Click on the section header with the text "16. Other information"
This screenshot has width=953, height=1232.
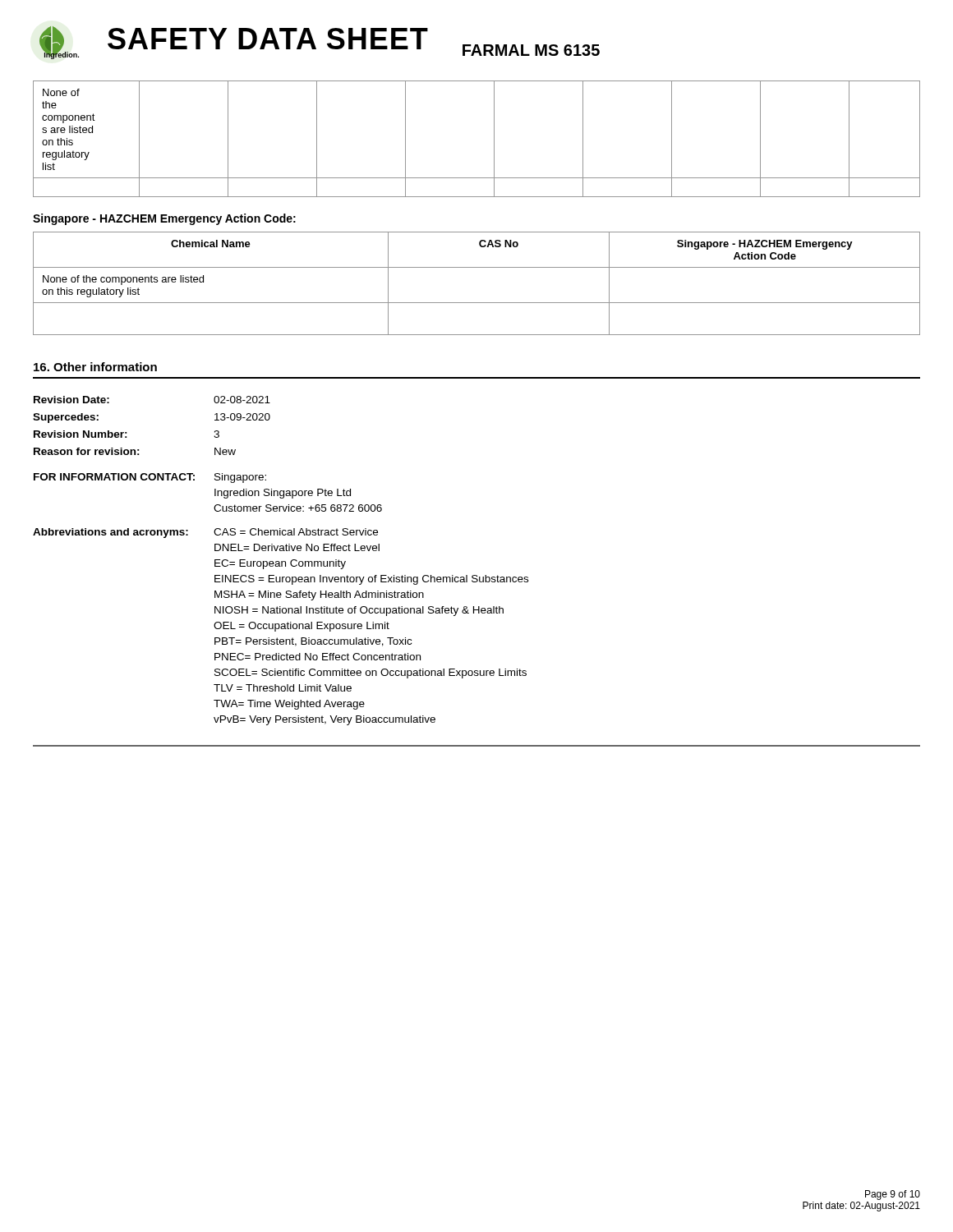pos(95,367)
